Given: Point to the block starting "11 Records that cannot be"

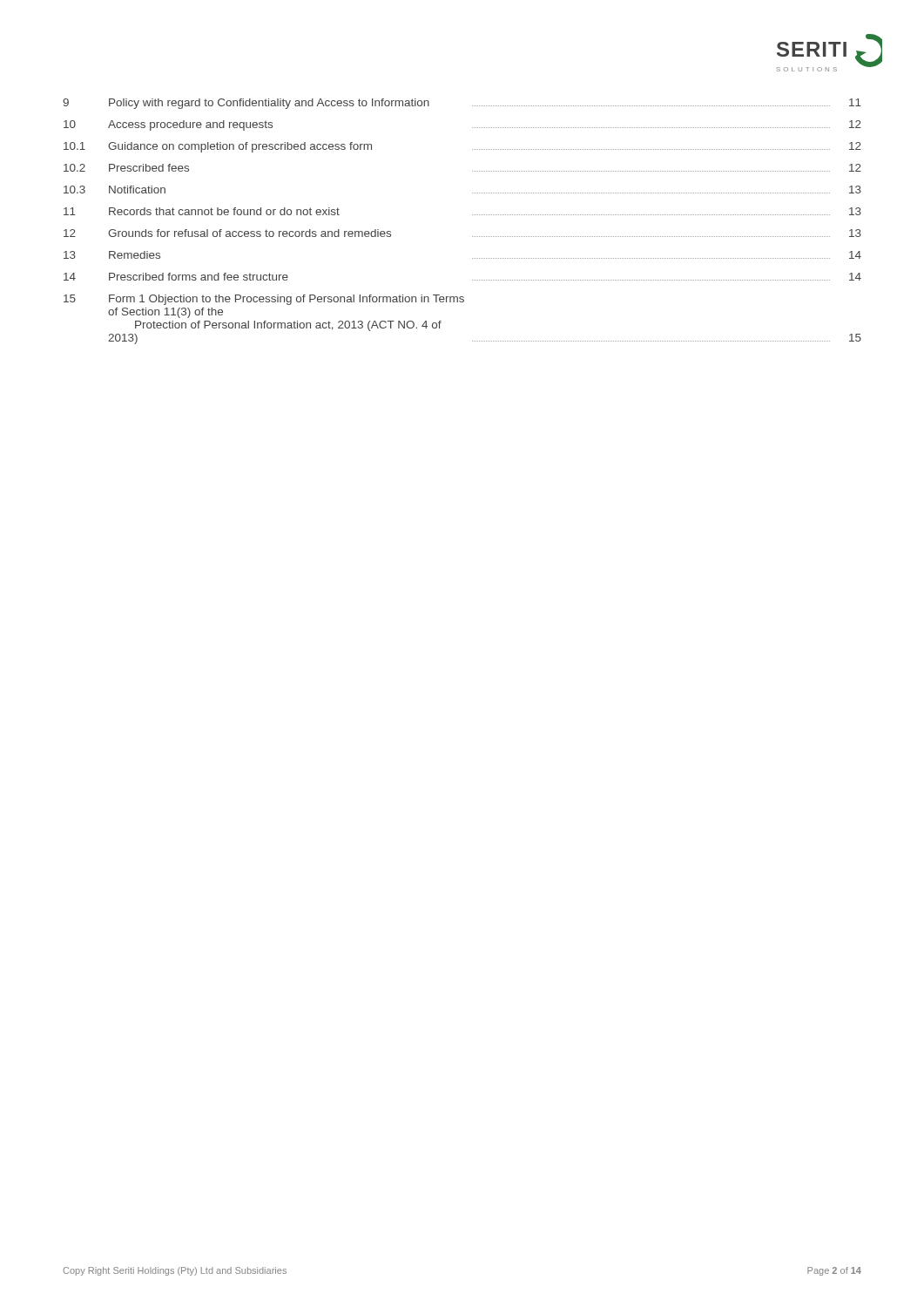Looking at the screenshot, I should [462, 211].
